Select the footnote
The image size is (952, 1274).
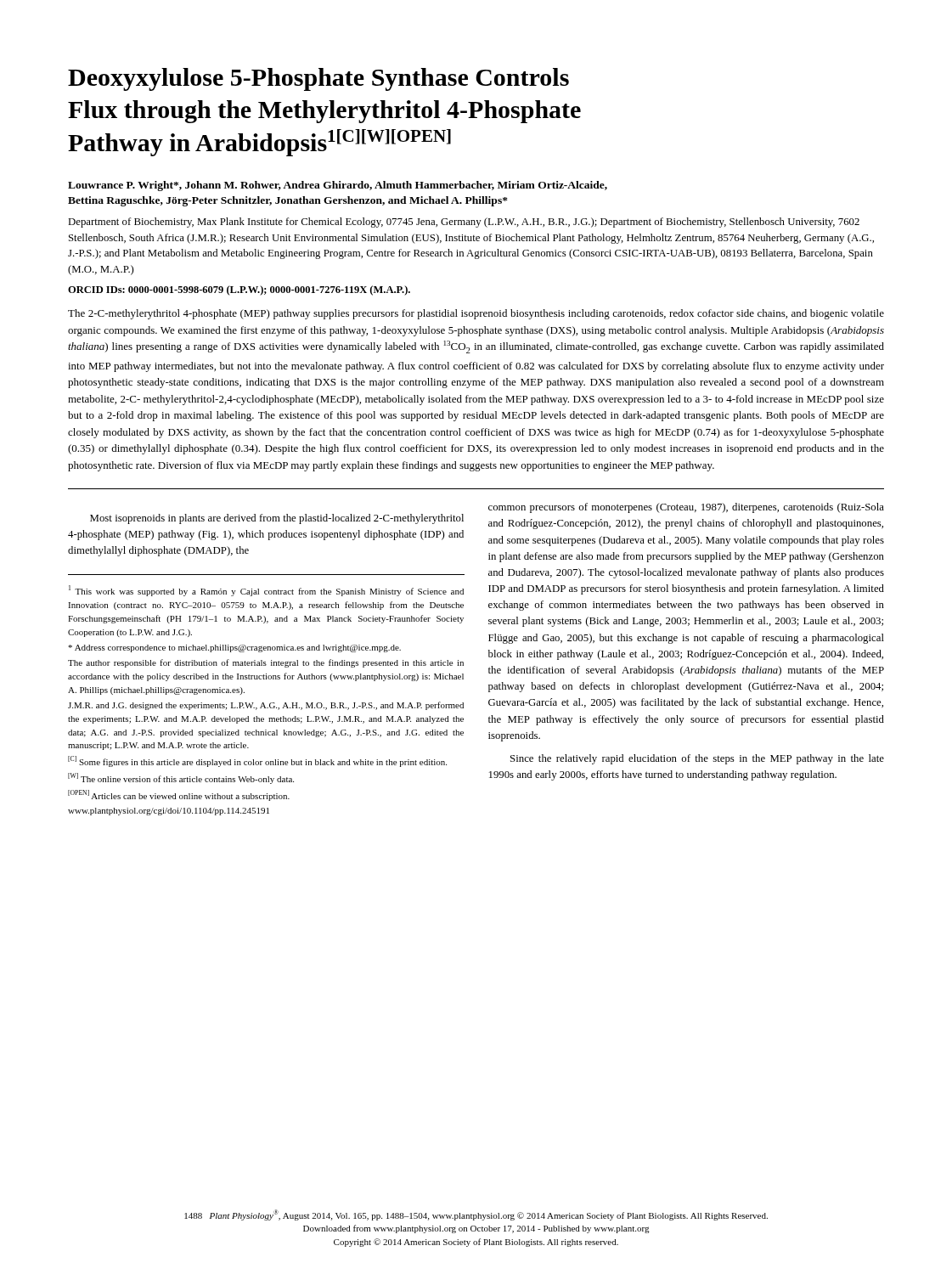(266, 701)
